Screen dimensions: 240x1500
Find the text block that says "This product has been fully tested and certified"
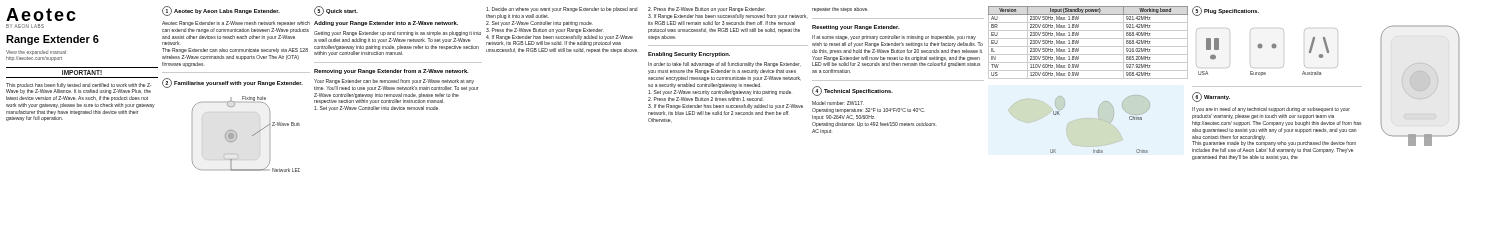80,102
